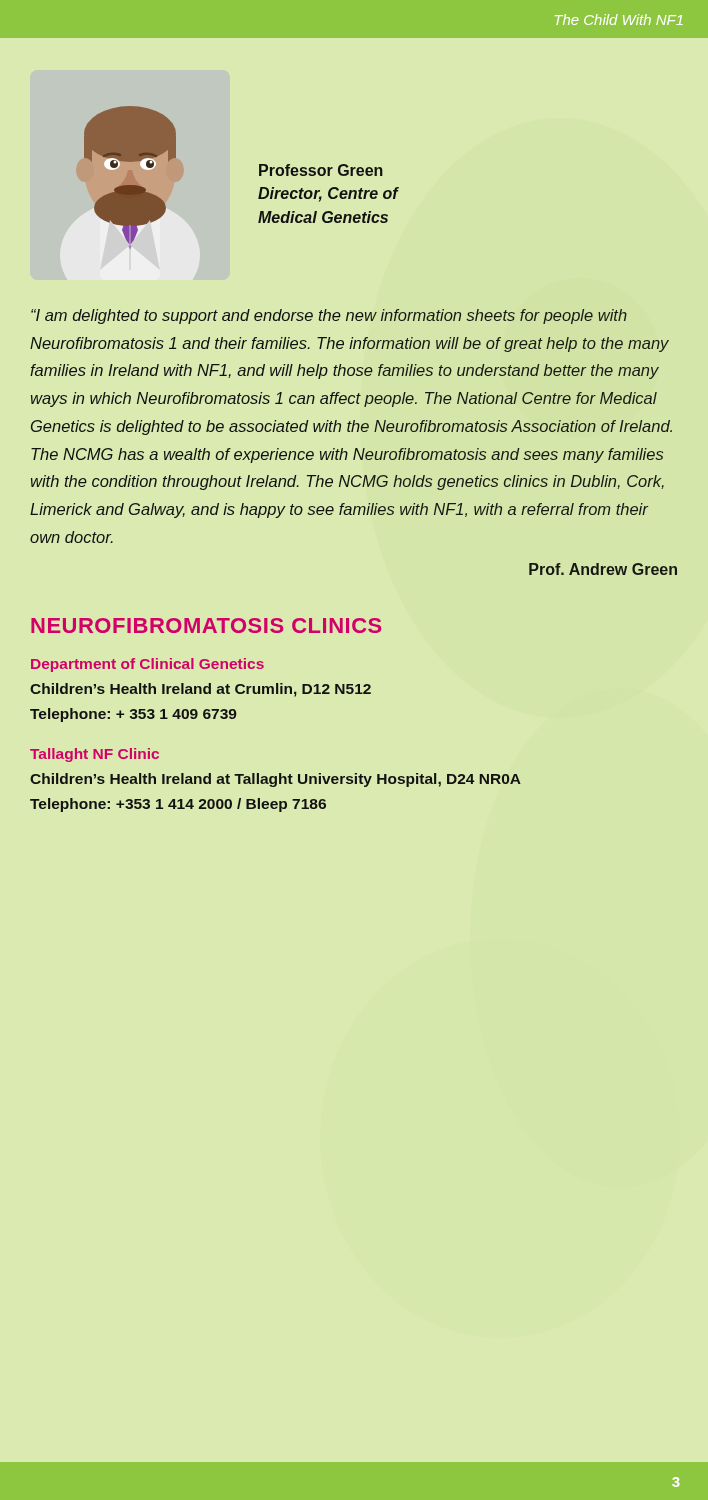Select the text containing "Prof. Andrew Green"
Screen dimensions: 1500x708
point(603,570)
